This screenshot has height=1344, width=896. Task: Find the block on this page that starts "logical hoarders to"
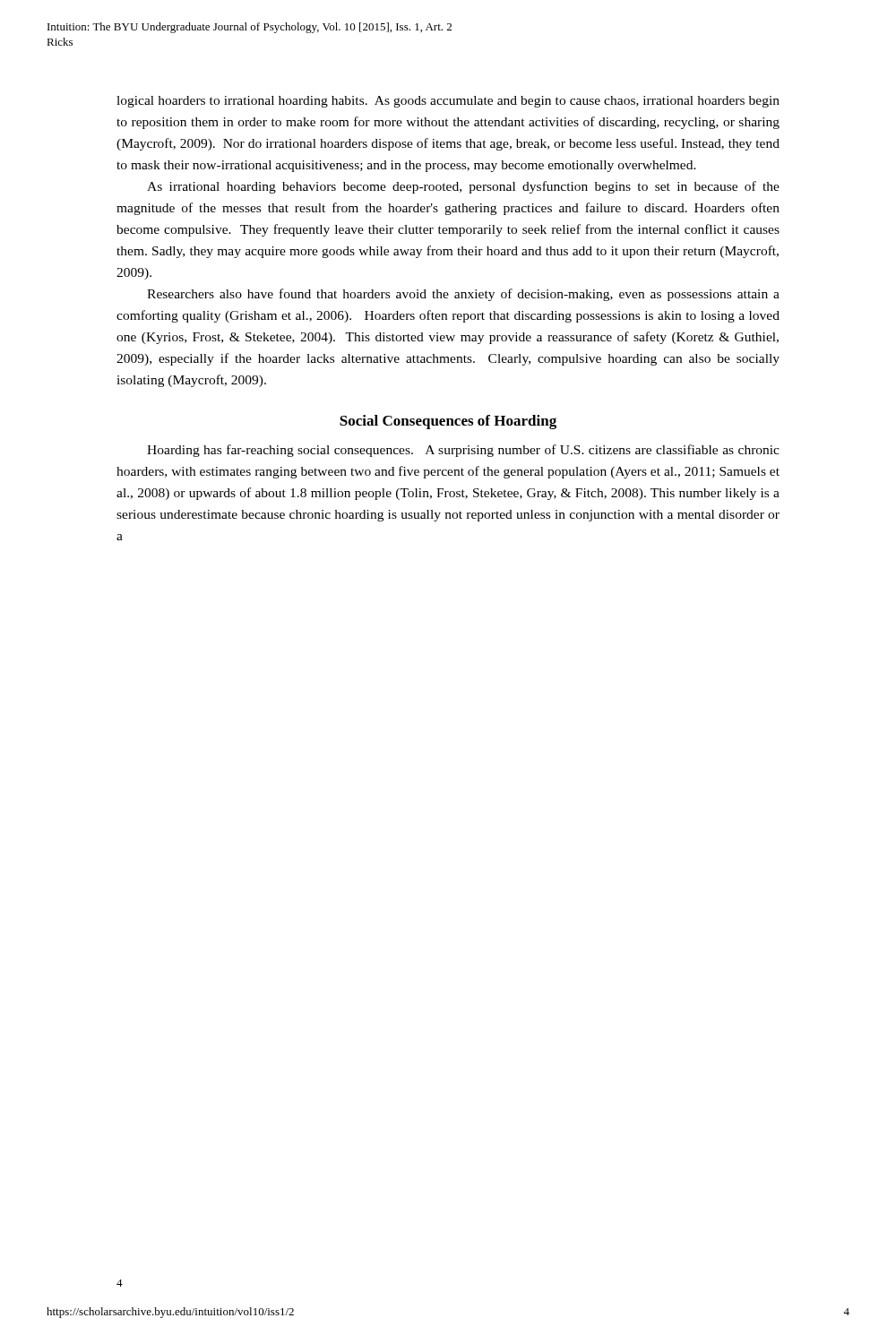448,133
